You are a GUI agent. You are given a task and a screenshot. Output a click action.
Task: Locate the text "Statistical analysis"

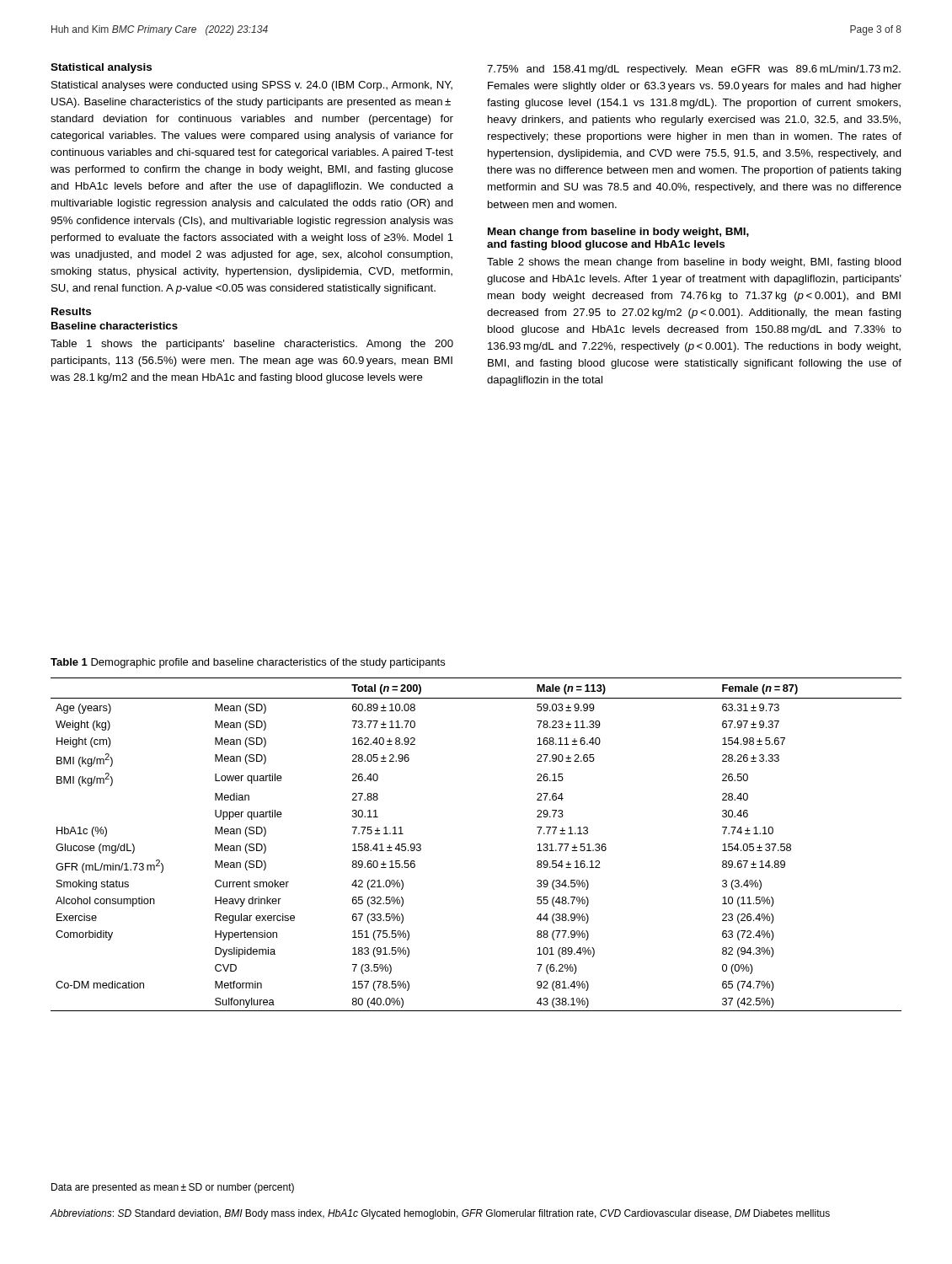tap(101, 67)
